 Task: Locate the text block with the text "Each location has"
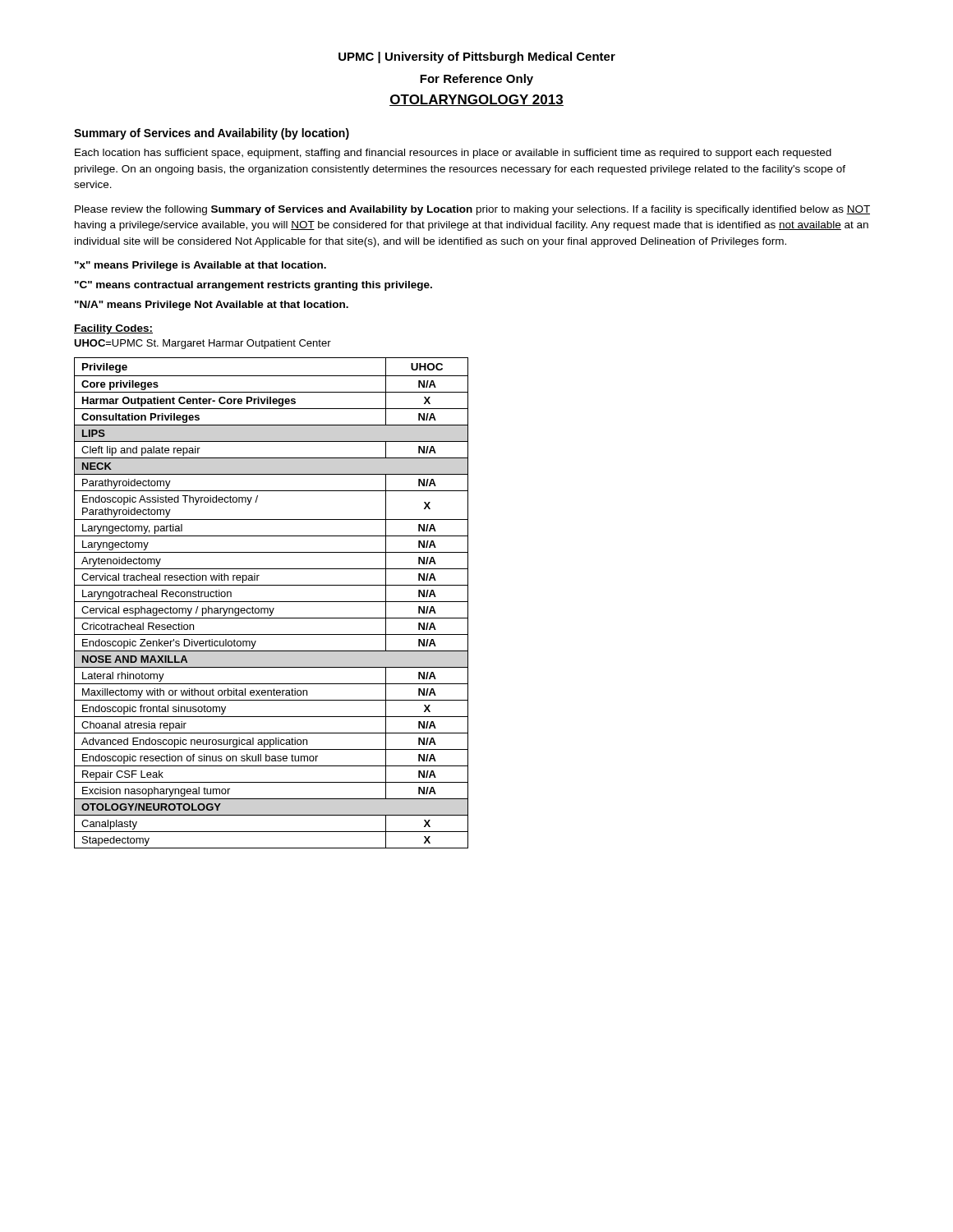click(460, 168)
